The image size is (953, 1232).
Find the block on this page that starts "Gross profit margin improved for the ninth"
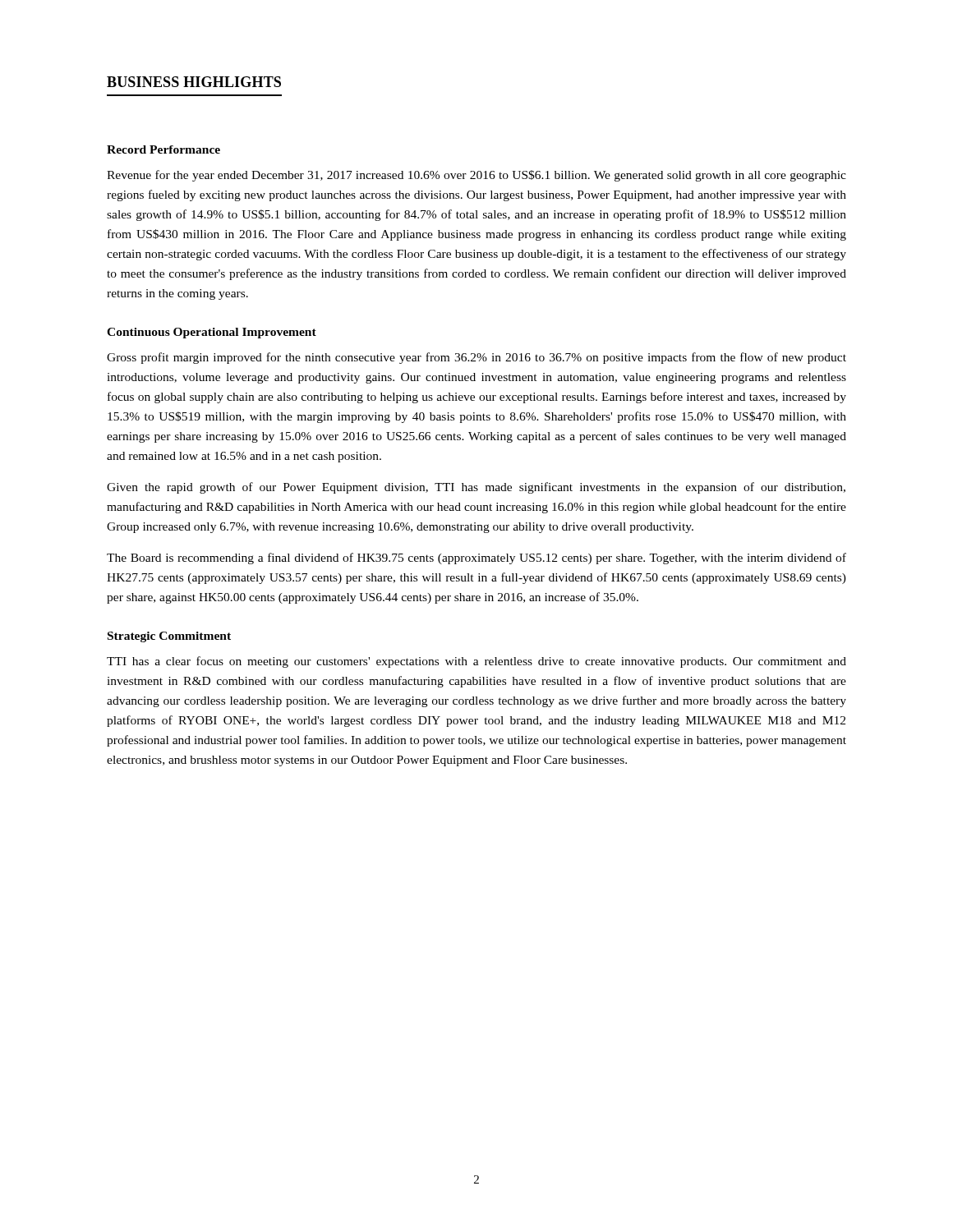pos(476,406)
